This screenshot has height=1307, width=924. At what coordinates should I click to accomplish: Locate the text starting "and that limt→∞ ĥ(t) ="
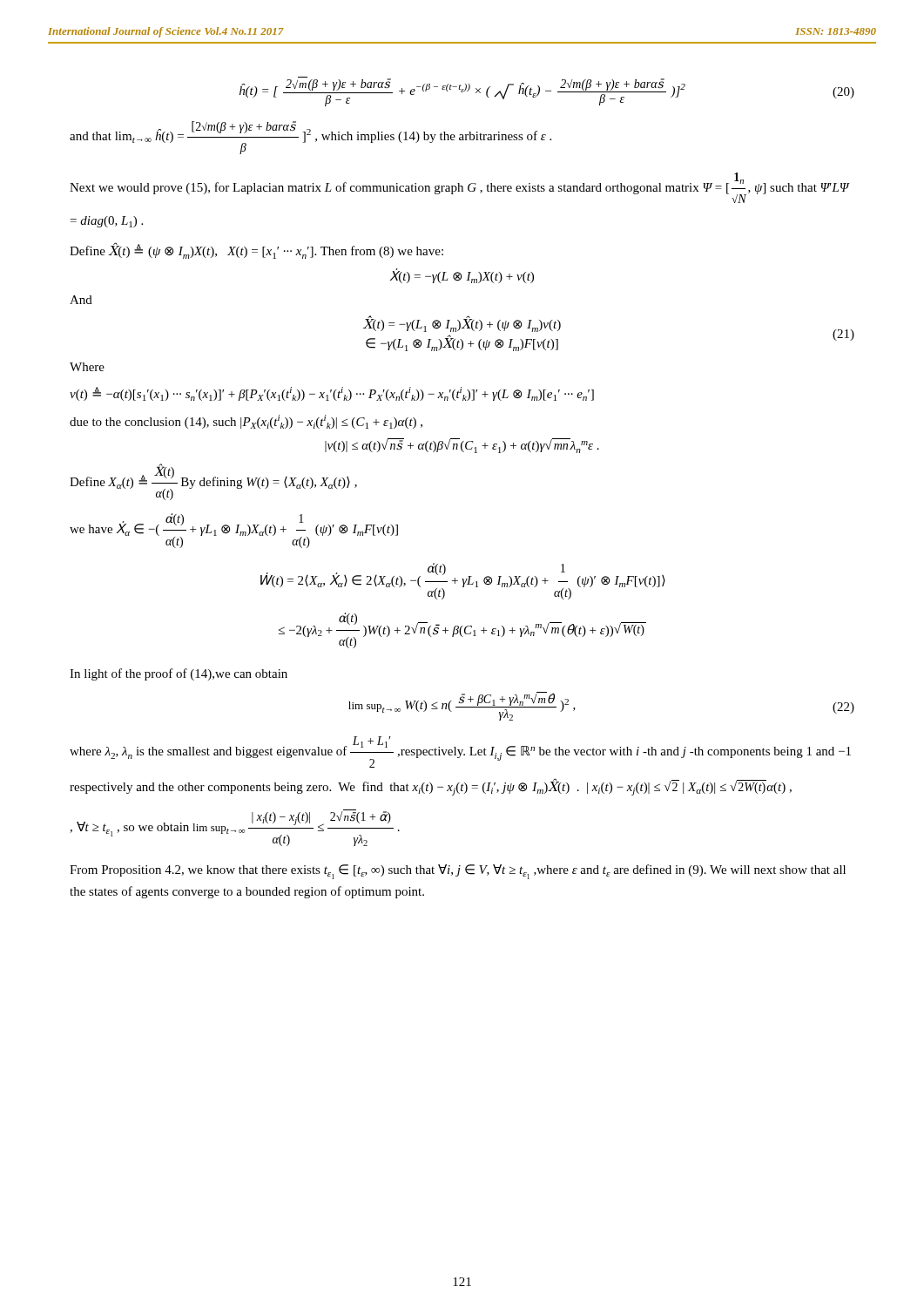tap(311, 137)
